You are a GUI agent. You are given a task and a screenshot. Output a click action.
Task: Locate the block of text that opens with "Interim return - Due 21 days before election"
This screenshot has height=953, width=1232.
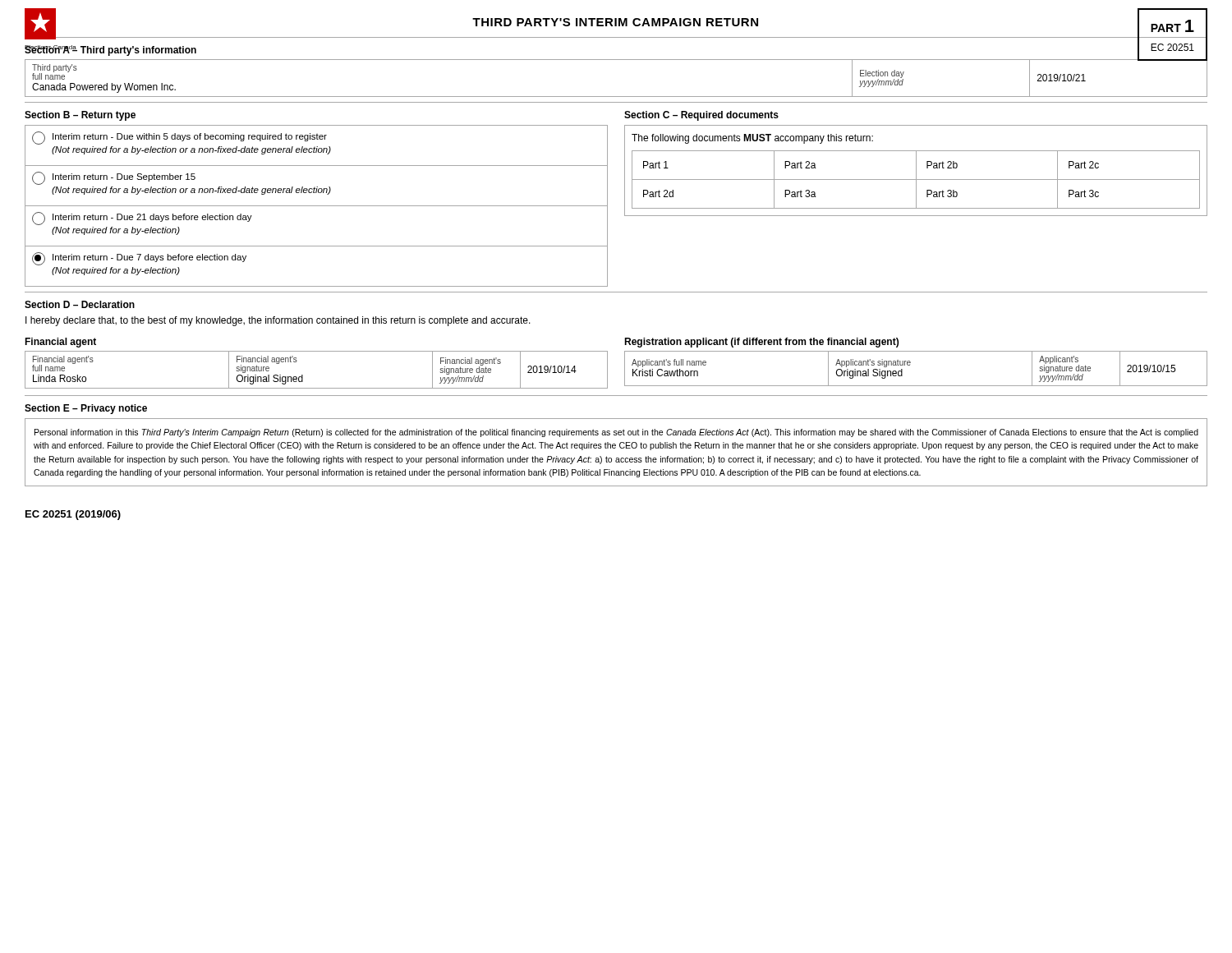click(142, 224)
